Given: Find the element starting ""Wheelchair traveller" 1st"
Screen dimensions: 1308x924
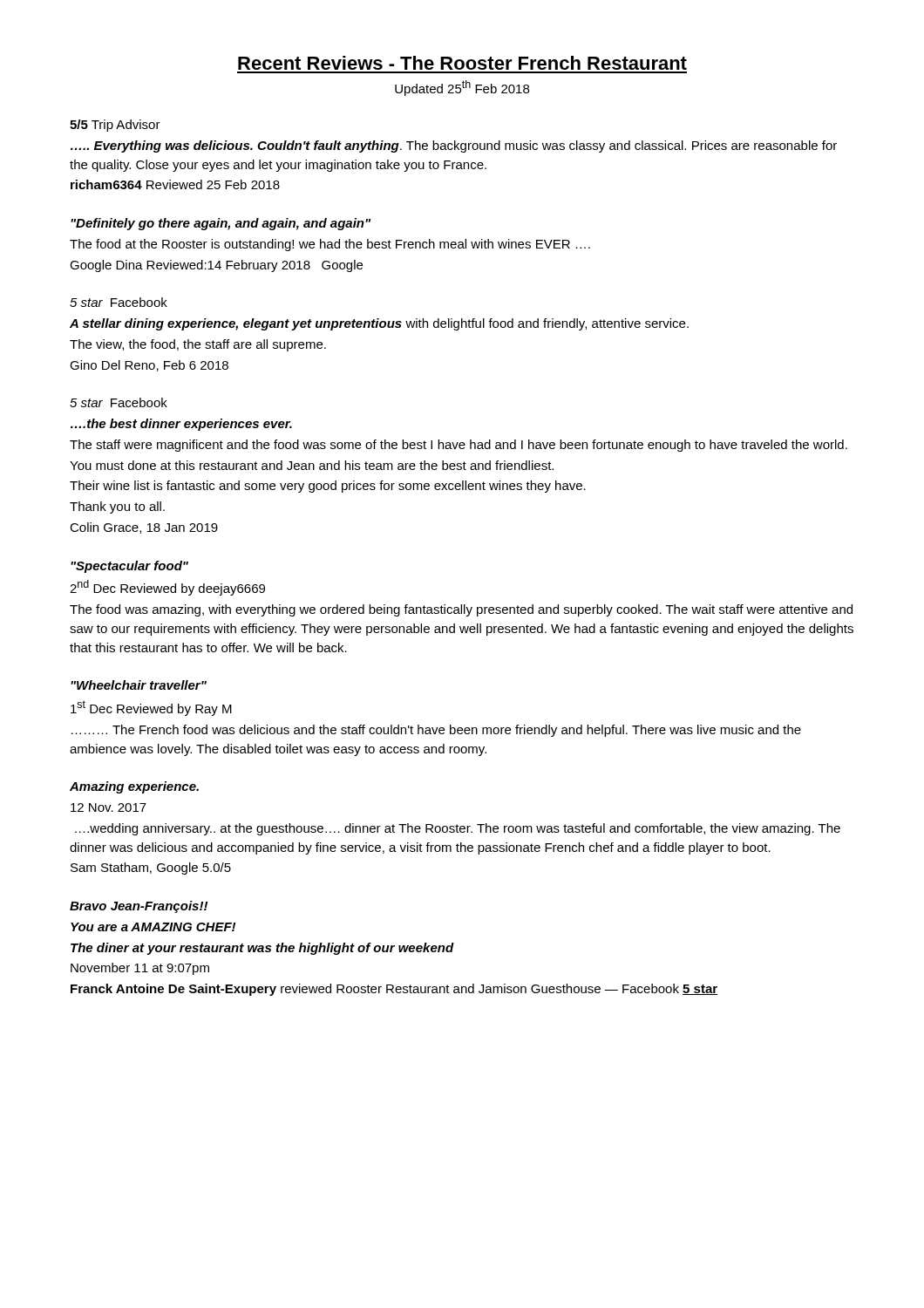Looking at the screenshot, I should 462,717.
